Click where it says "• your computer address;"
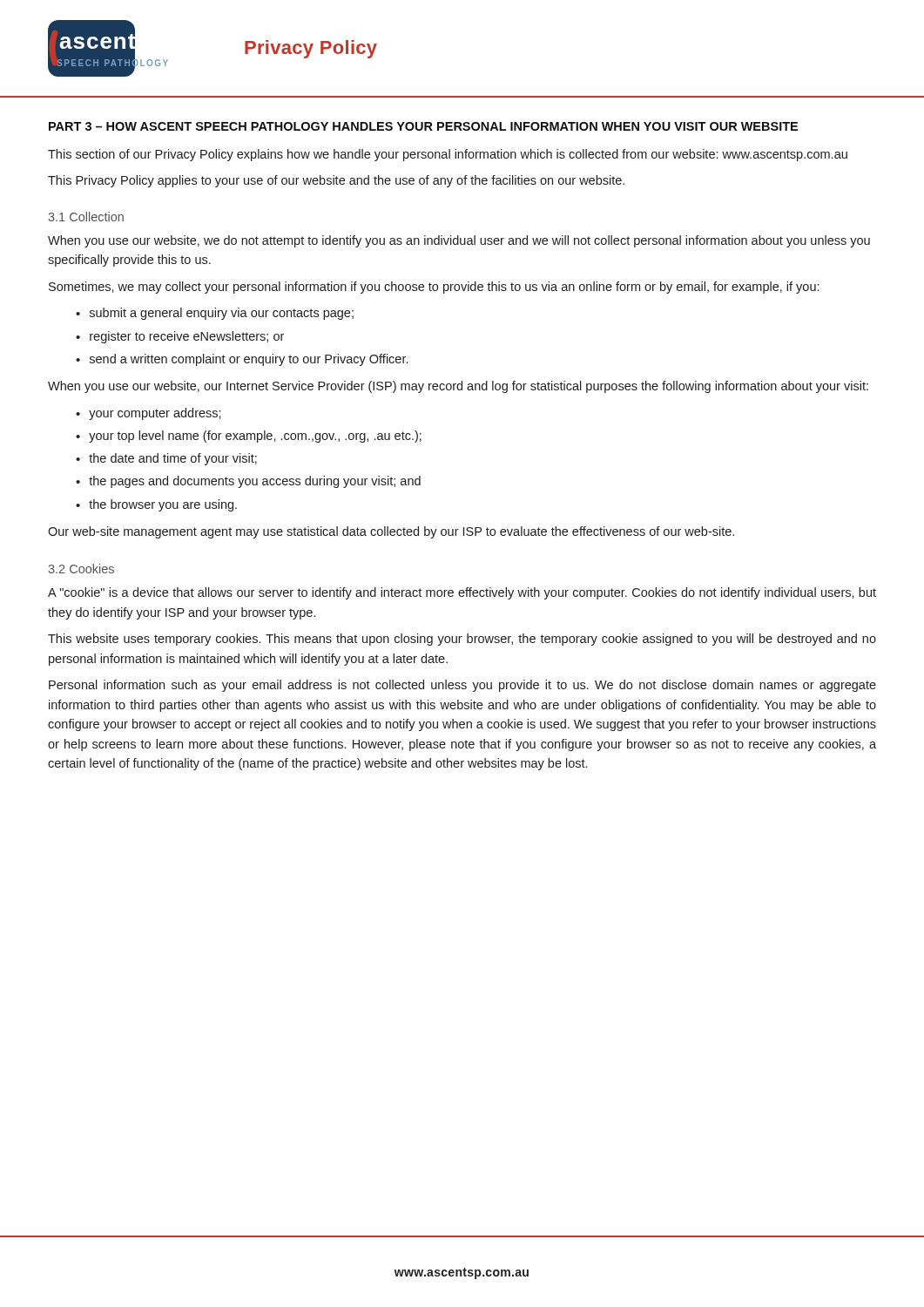The width and height of the screenshot is (924, 1307). 149,413
